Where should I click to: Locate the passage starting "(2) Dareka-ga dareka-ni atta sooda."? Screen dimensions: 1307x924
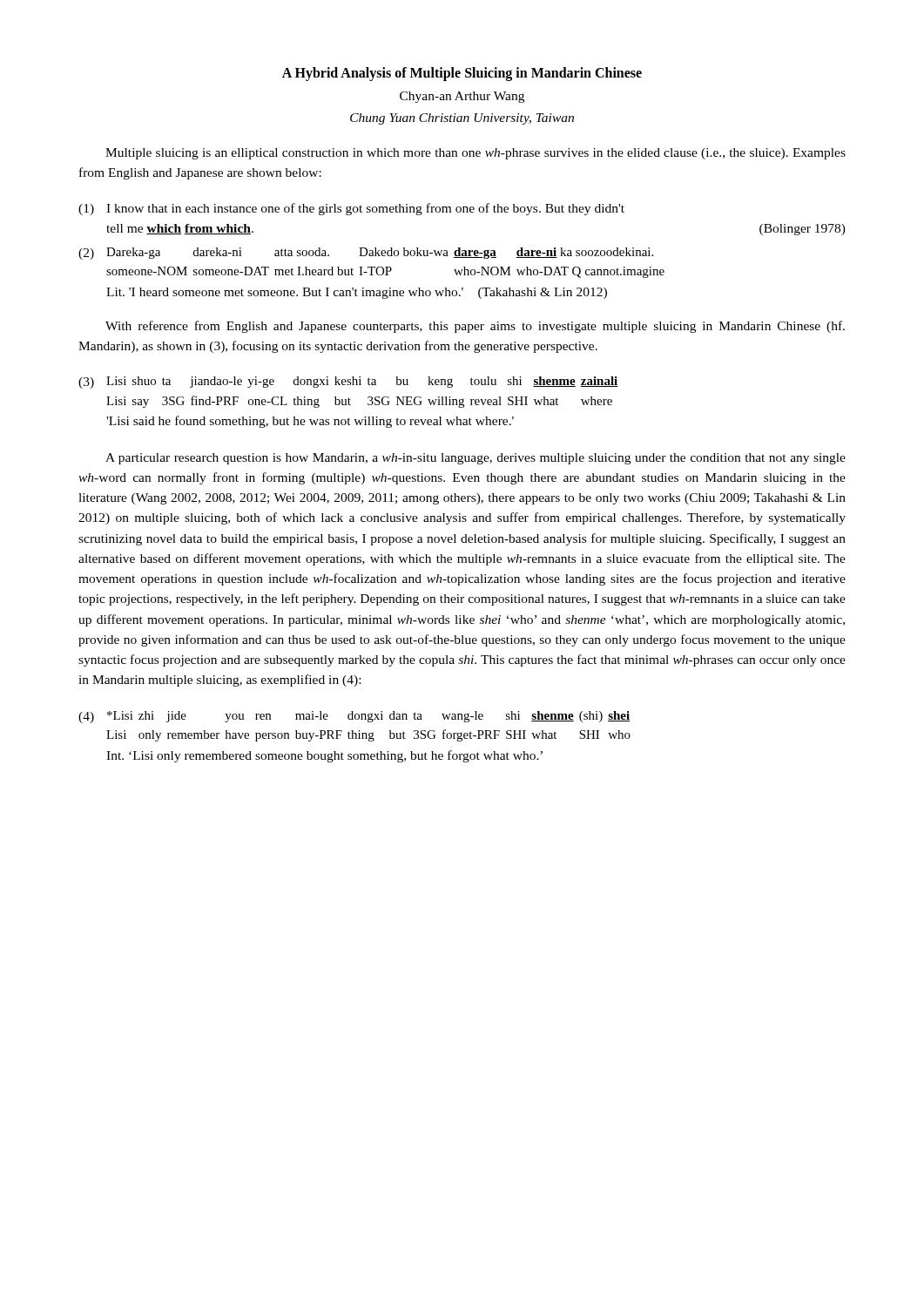point(462,272)
